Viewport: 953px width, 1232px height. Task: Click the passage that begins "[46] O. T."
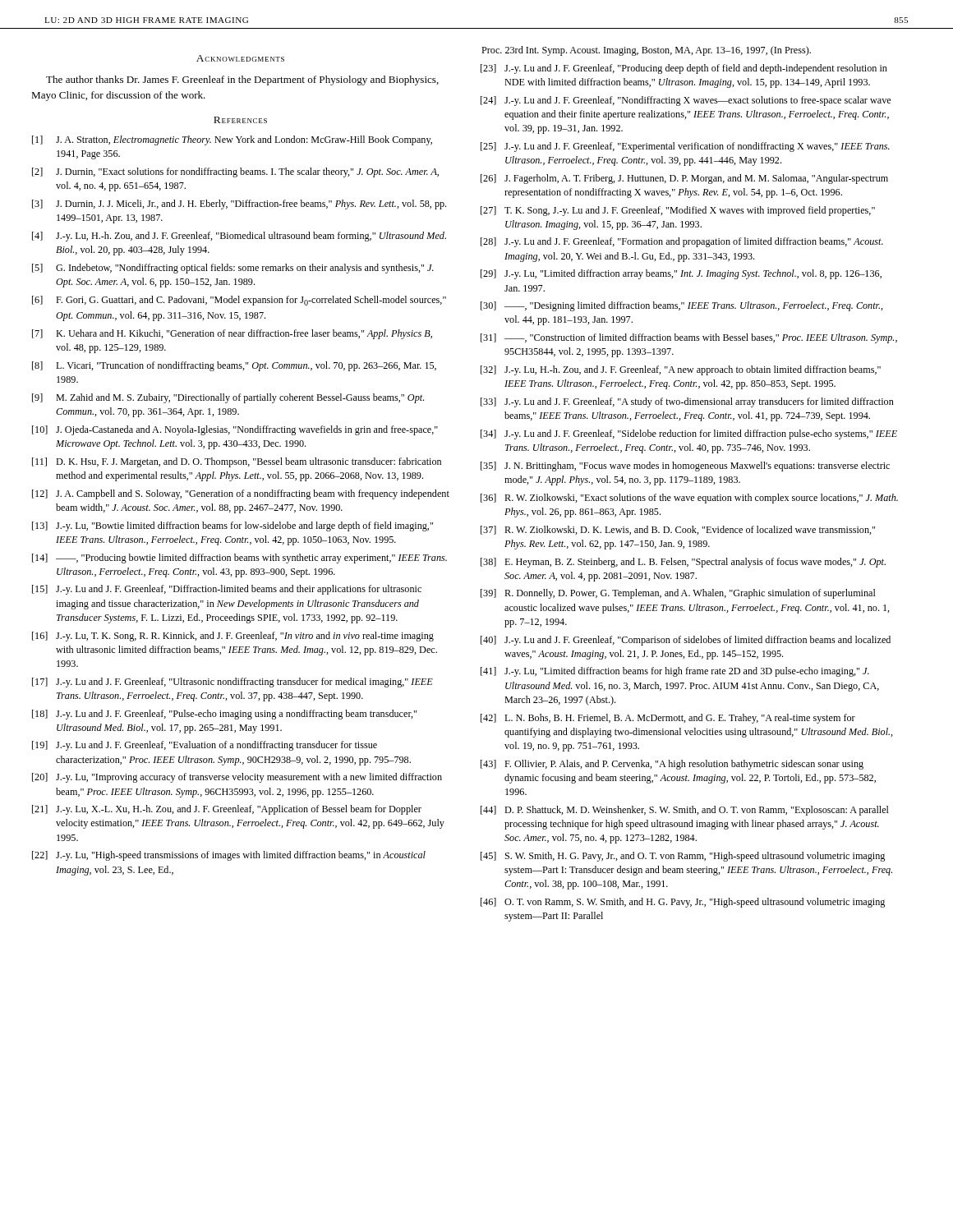(689, 909)
